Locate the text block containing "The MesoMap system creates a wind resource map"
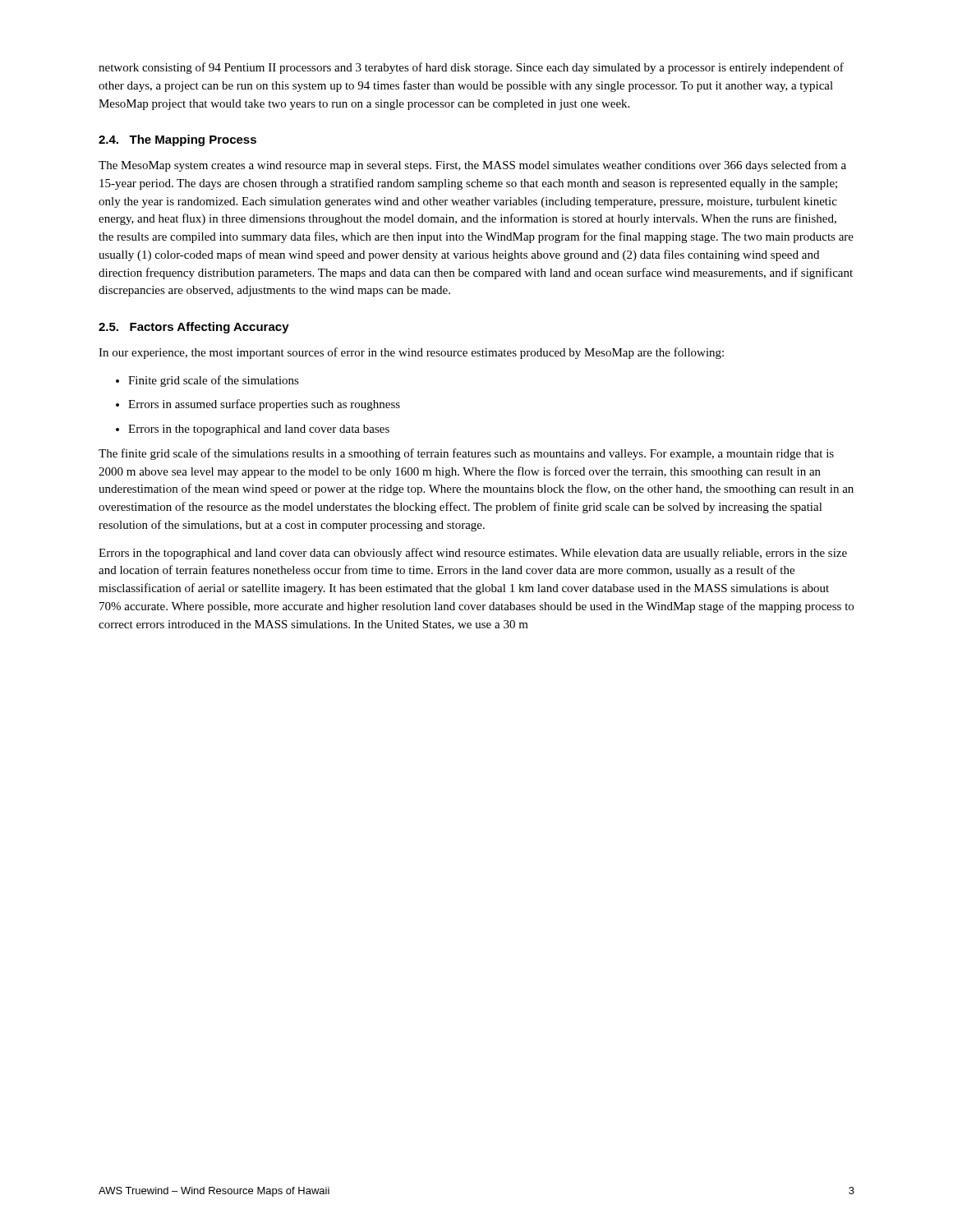The image size is (953, 1232). point(476,228)
